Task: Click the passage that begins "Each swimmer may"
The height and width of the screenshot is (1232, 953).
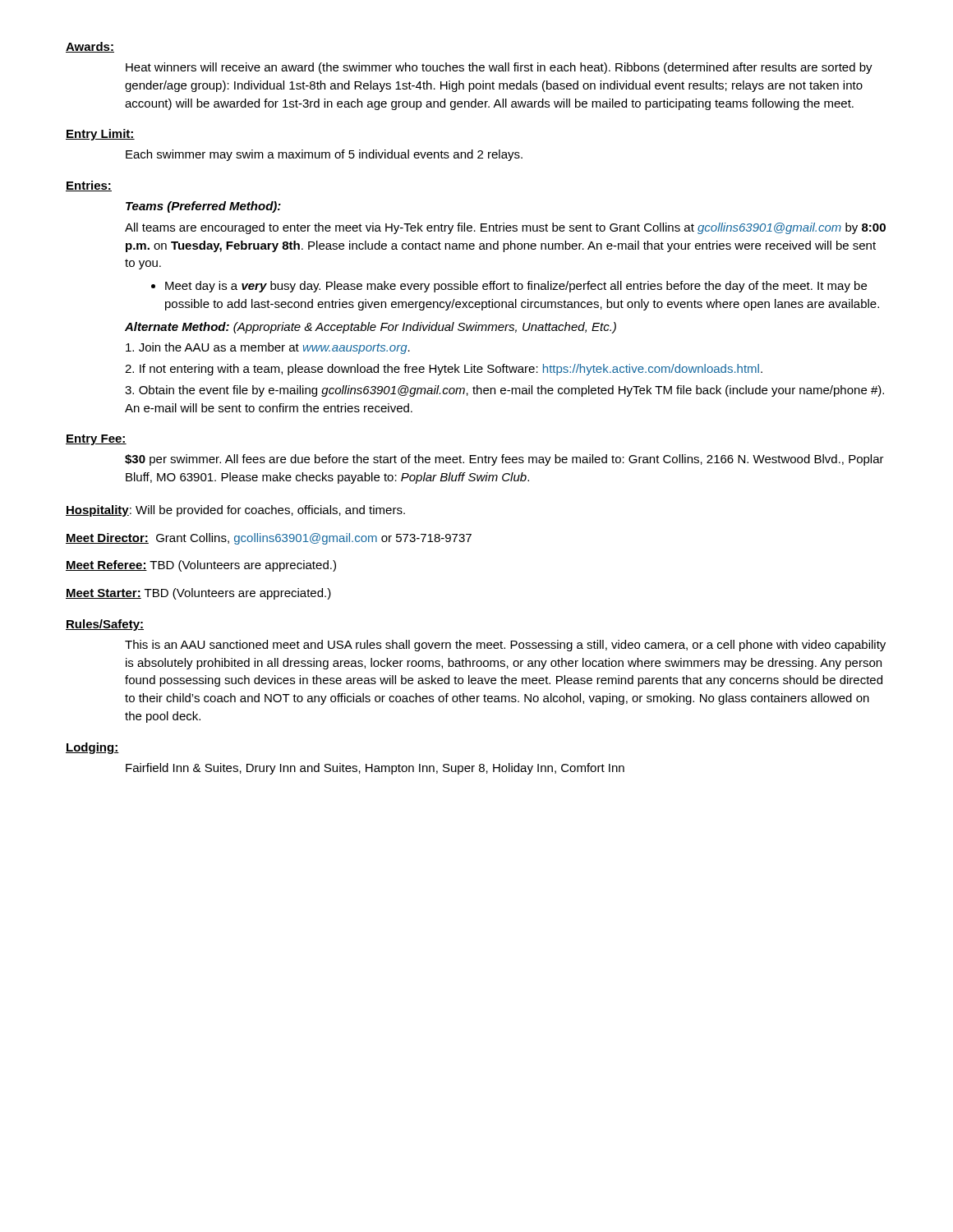Action: pyautogui.click(x=506, y=155)
